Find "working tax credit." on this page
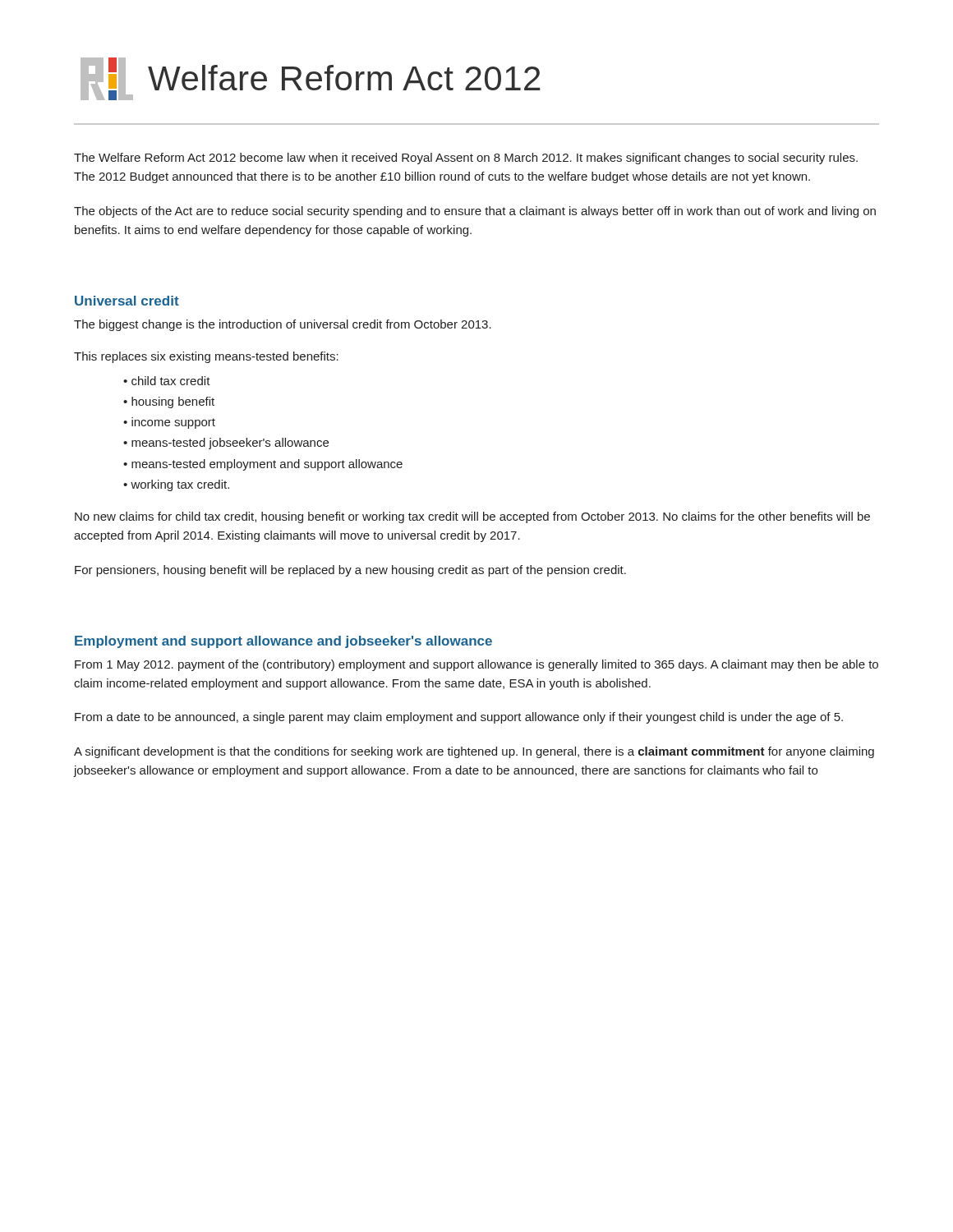Viewport: 953px width, 1232px height. tap(181, 484)
